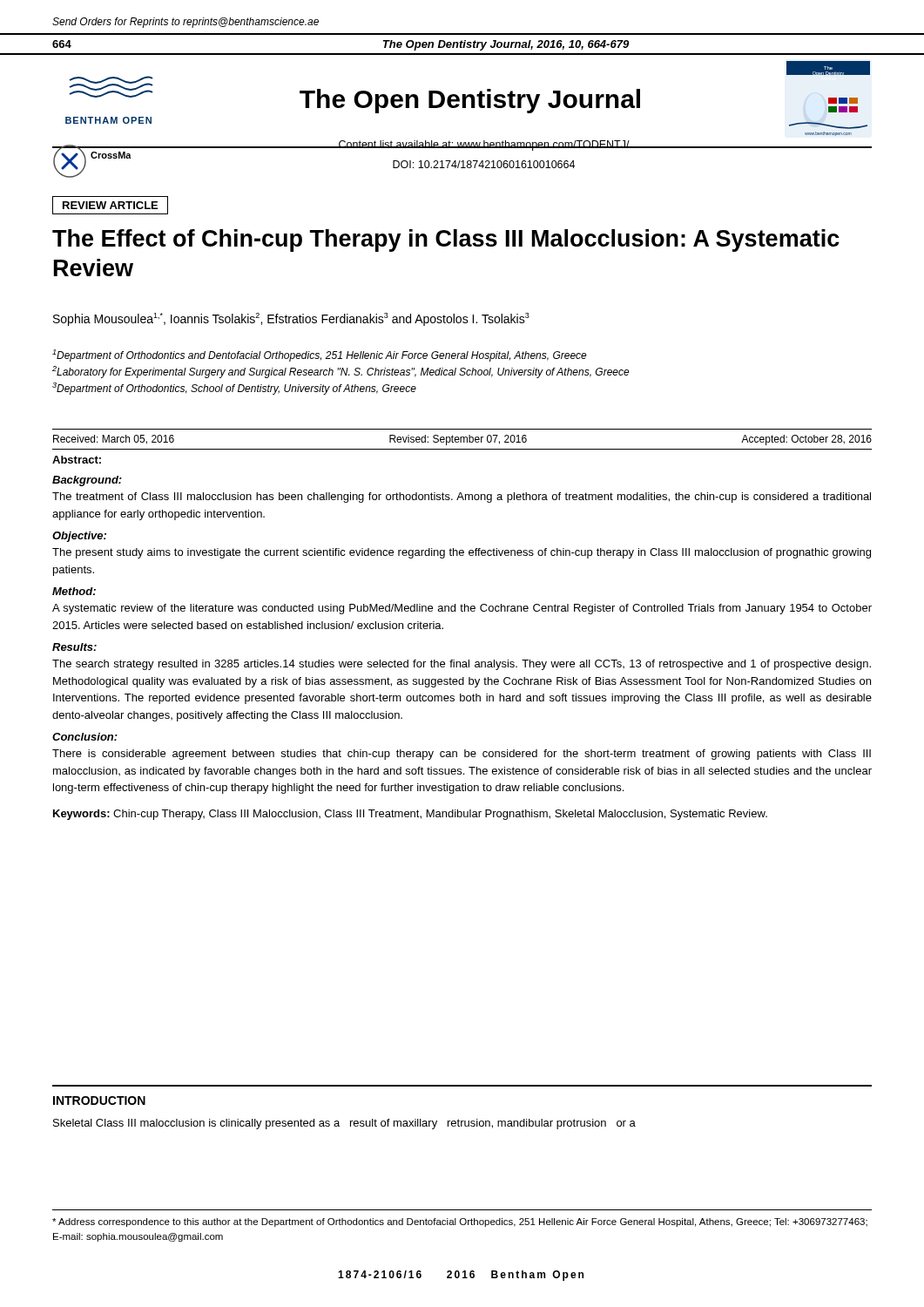Click on the block starting "Received: March 05, 2016 Revised: September"

pos(462,439)
